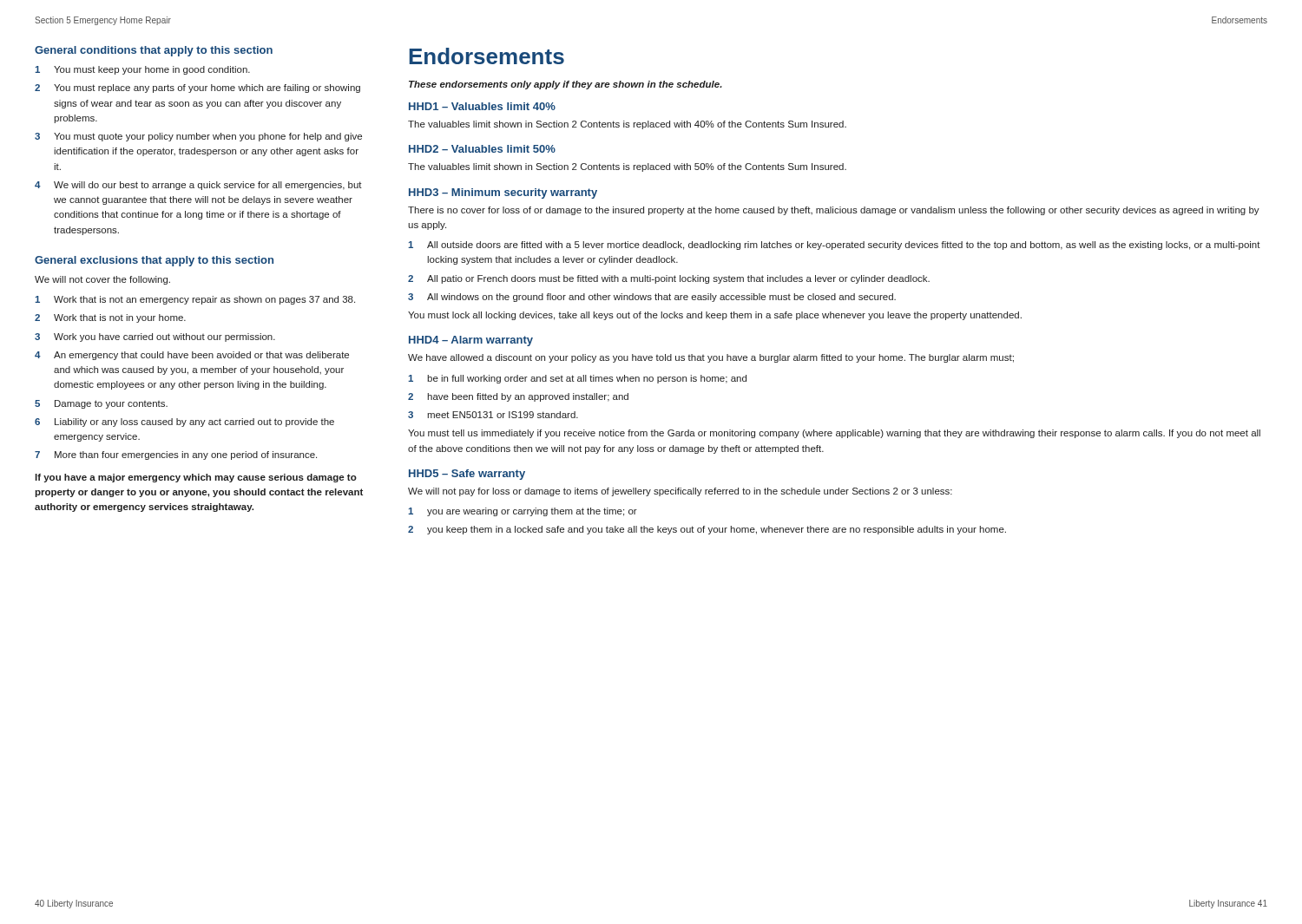Screen dimensions: 924x1302
Task: Find the list item that says "1 All outside doors are fitted with a"
Action: [838, 253]
